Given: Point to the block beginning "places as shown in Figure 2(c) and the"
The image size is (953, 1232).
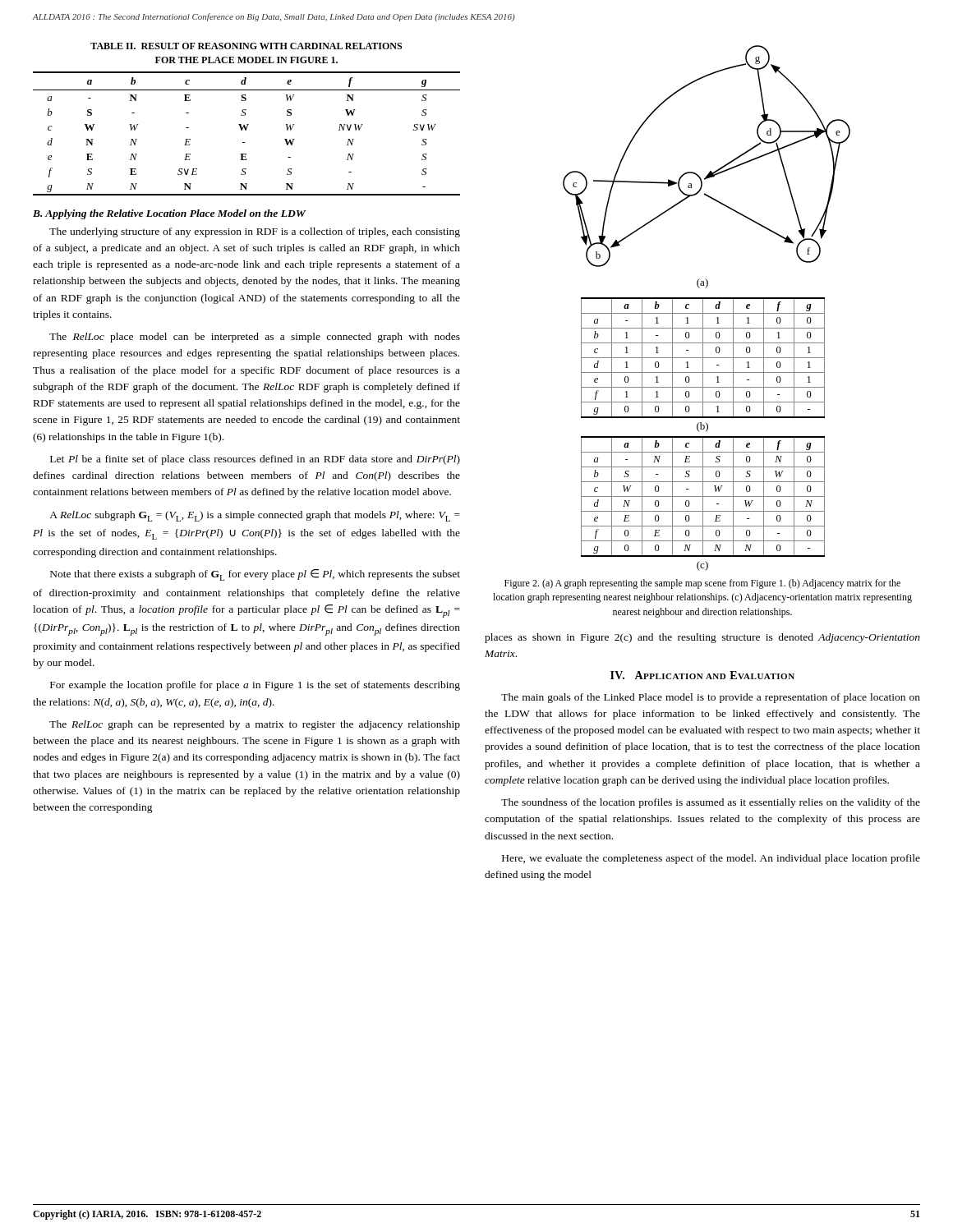Looking at the screenshot, I should click(702, 646).
